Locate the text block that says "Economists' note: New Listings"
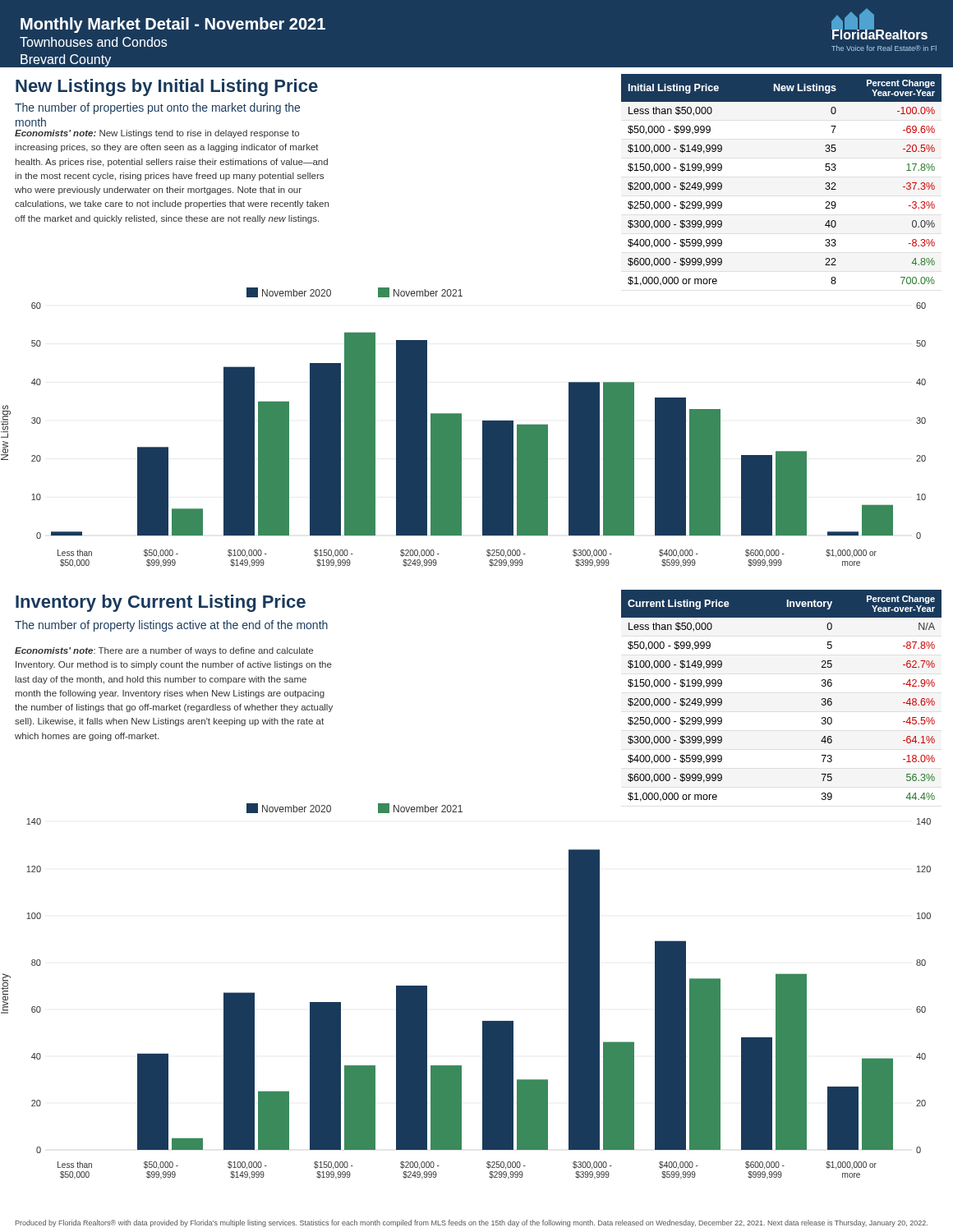Image resolution: width=953 pixels, height=1232 pixels. point(172,176)
